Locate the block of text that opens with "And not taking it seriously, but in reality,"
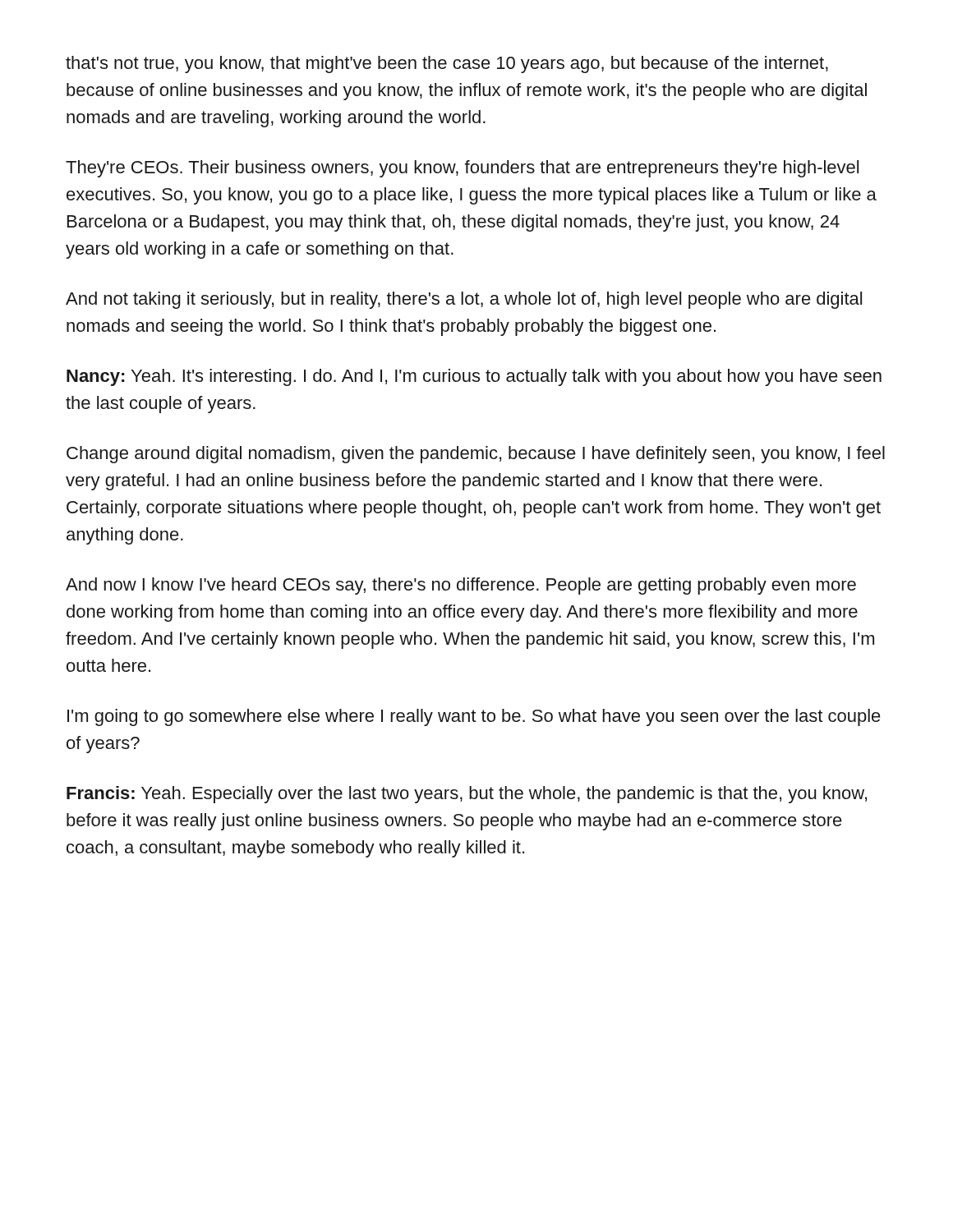This screenshot has width=953, height=1232. 464,312
